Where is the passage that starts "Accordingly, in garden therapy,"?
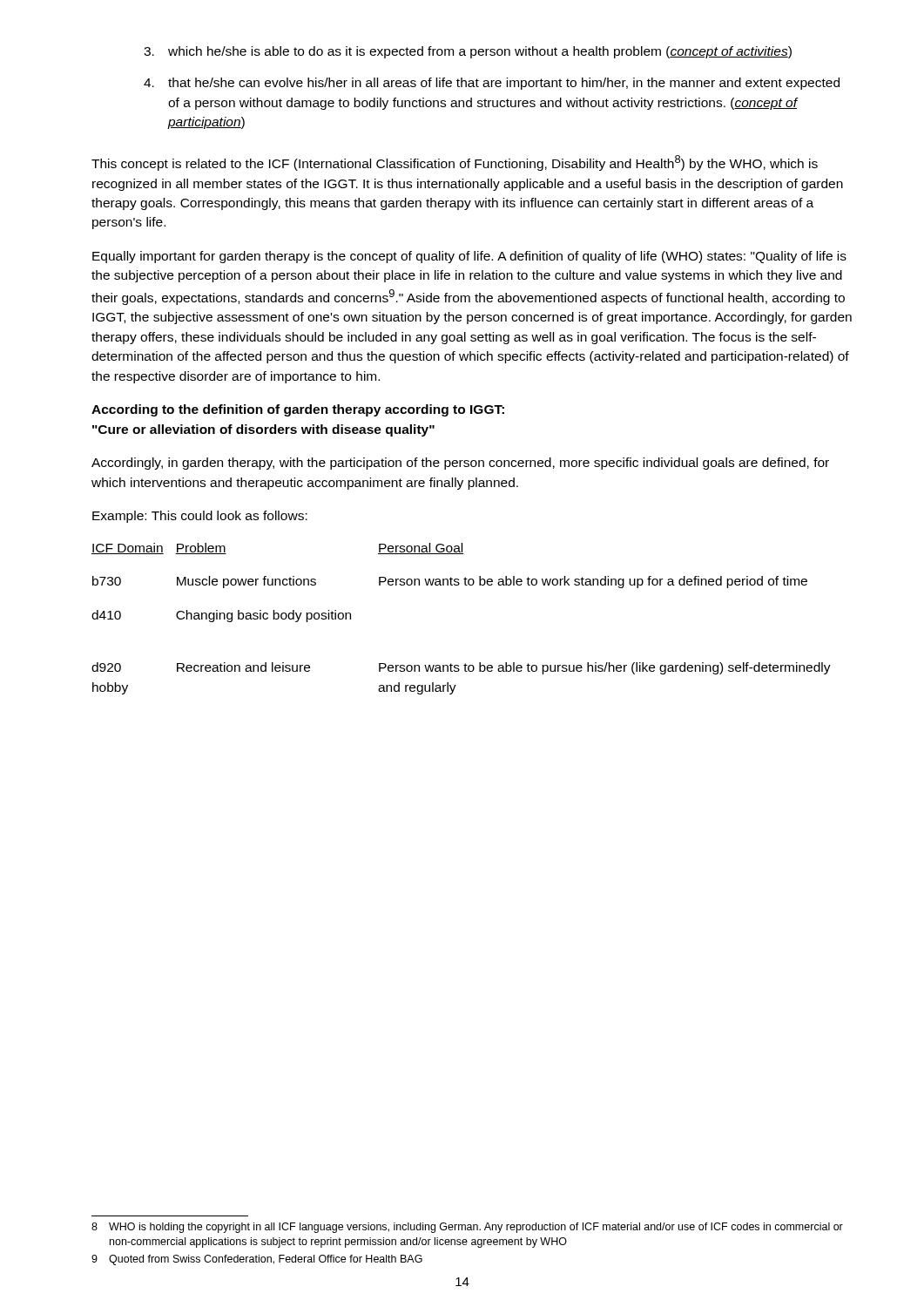 click(460, 472)
